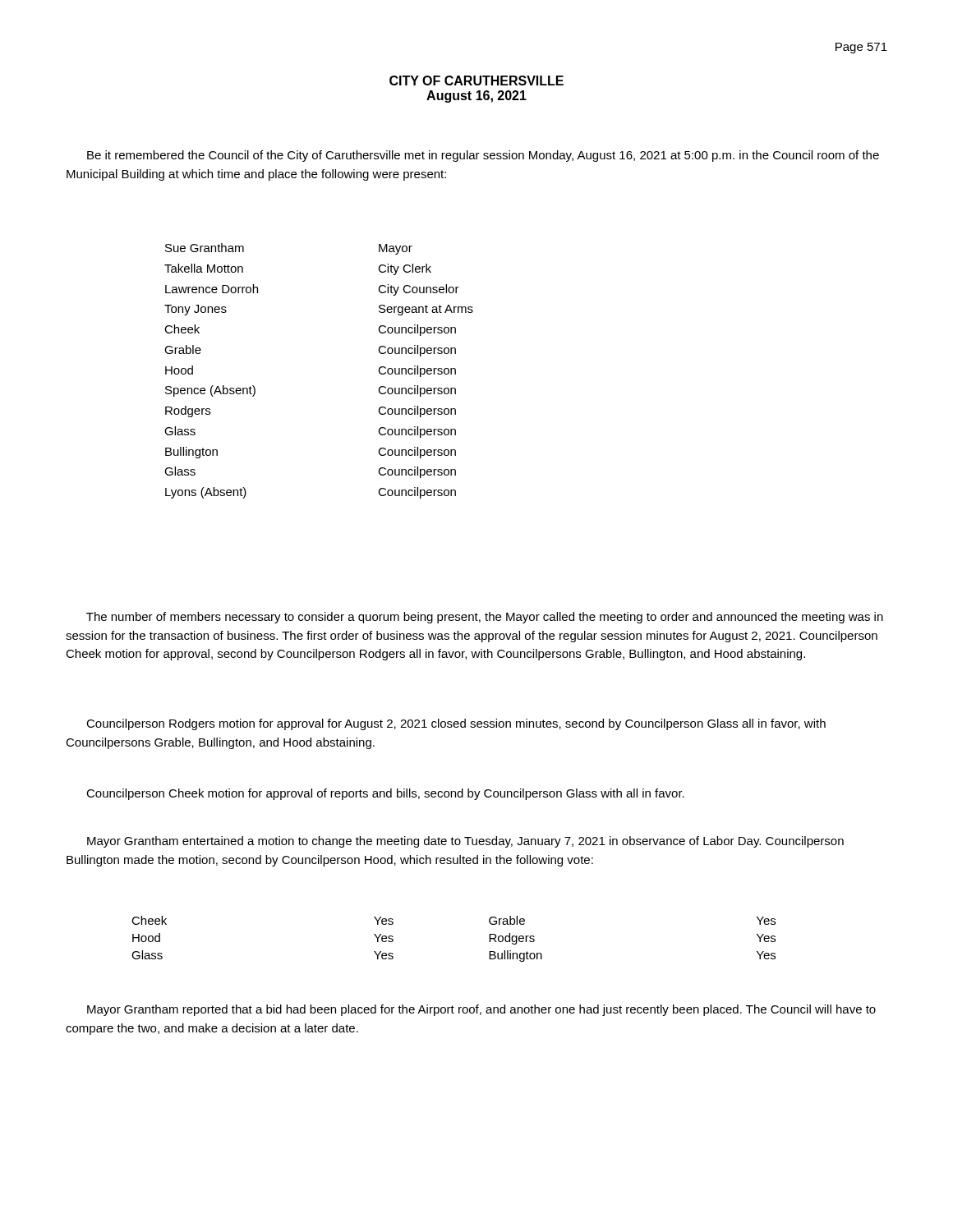This screenshot has height=1232, width=953.
Task: Locate the table with the text "Yes"
Action: pos(501,938)
